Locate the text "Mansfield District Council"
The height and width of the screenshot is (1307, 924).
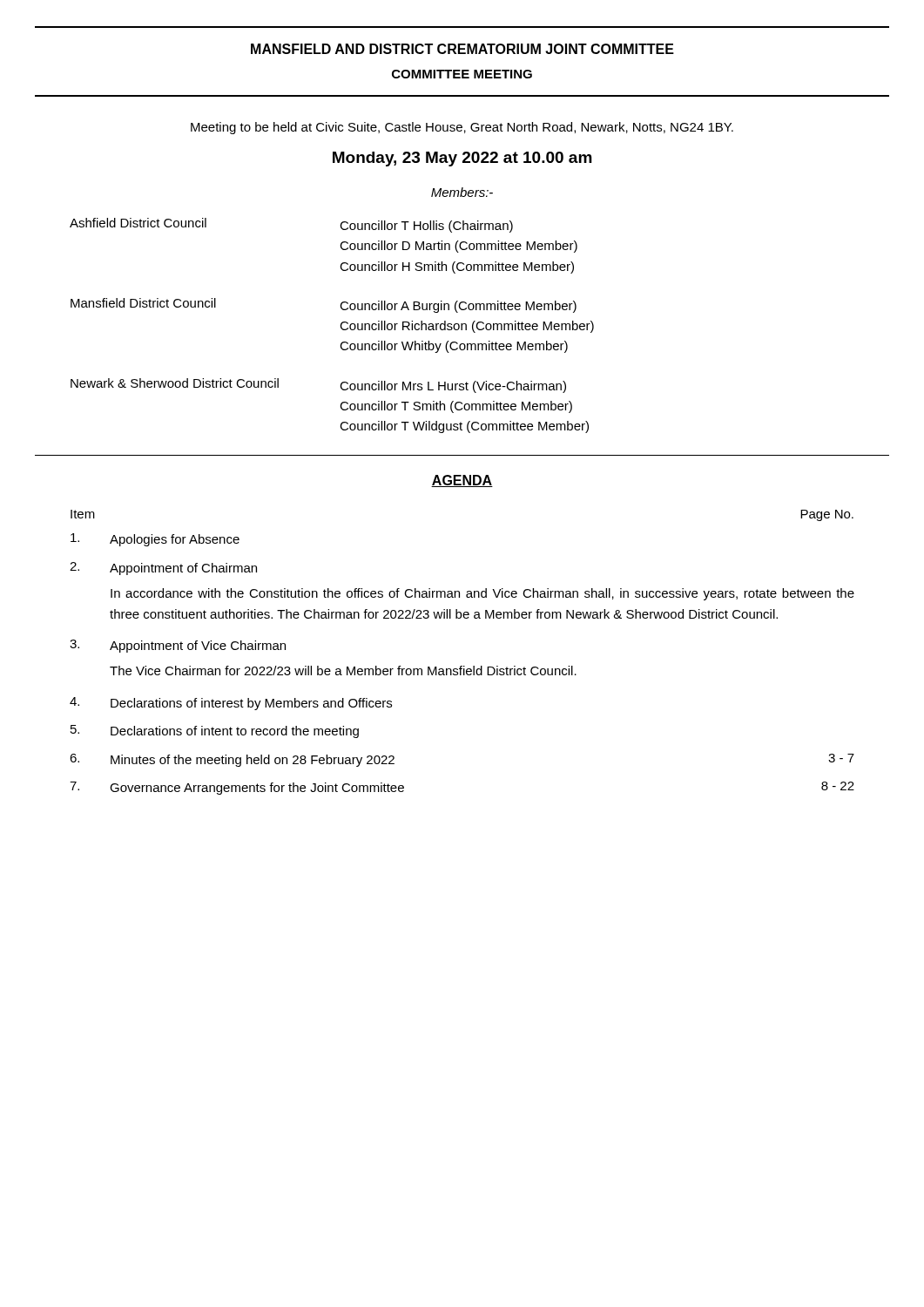(143, 303)
